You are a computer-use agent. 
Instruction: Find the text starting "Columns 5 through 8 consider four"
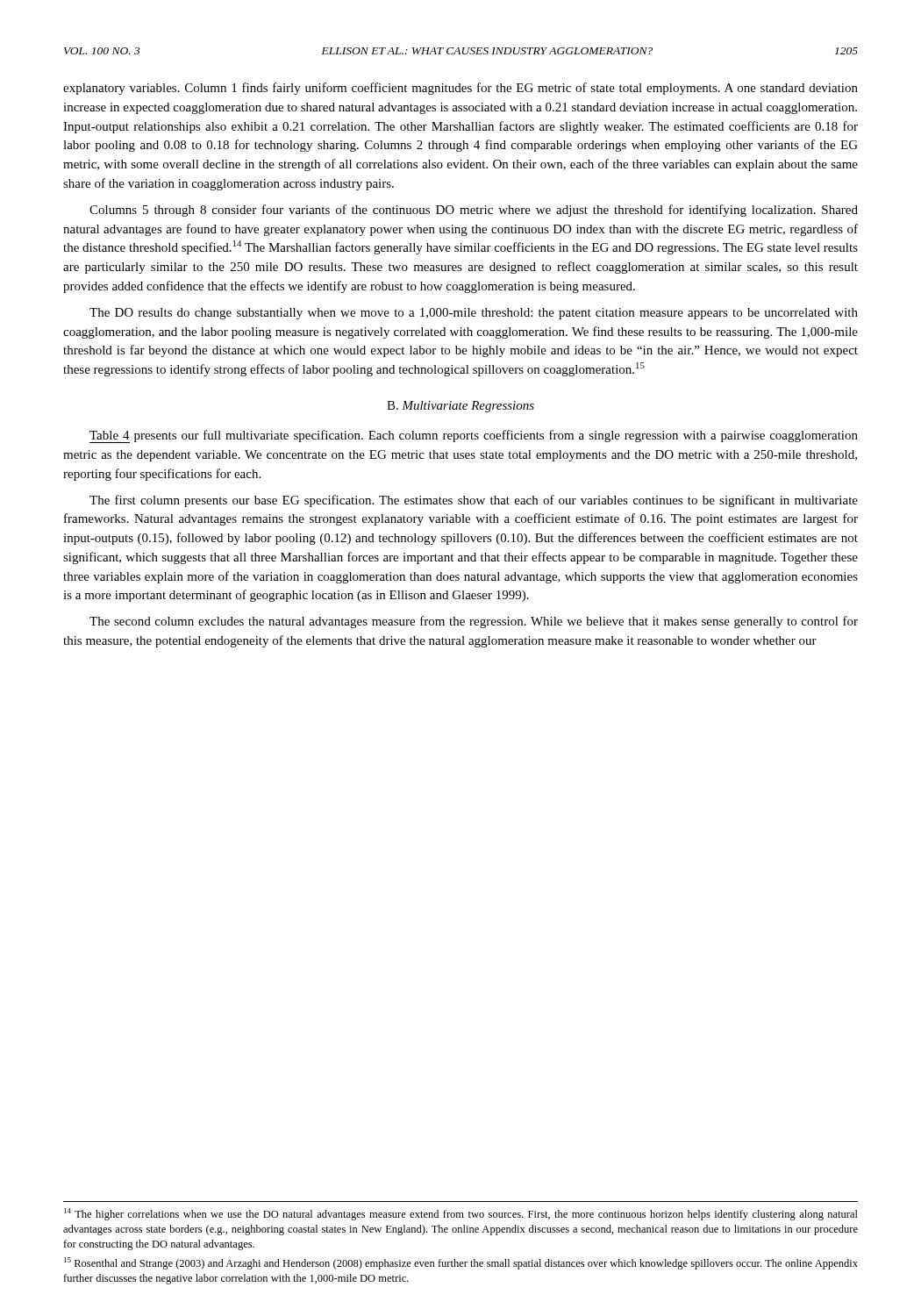pos(460,248)
